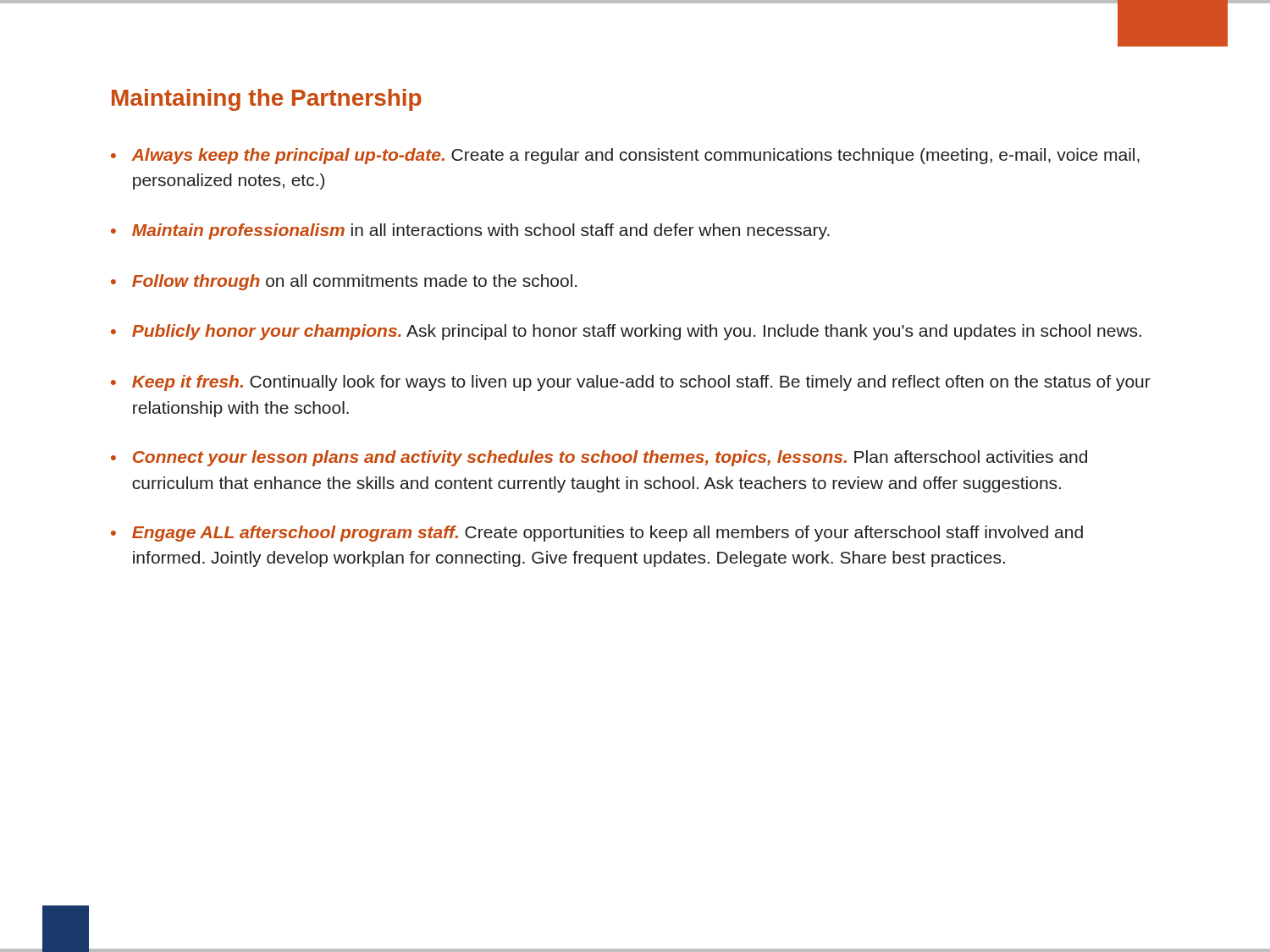Locate the block of text that opens with "• Follow through on"
The image size is (1270, 952).
[x=344, y=281]
